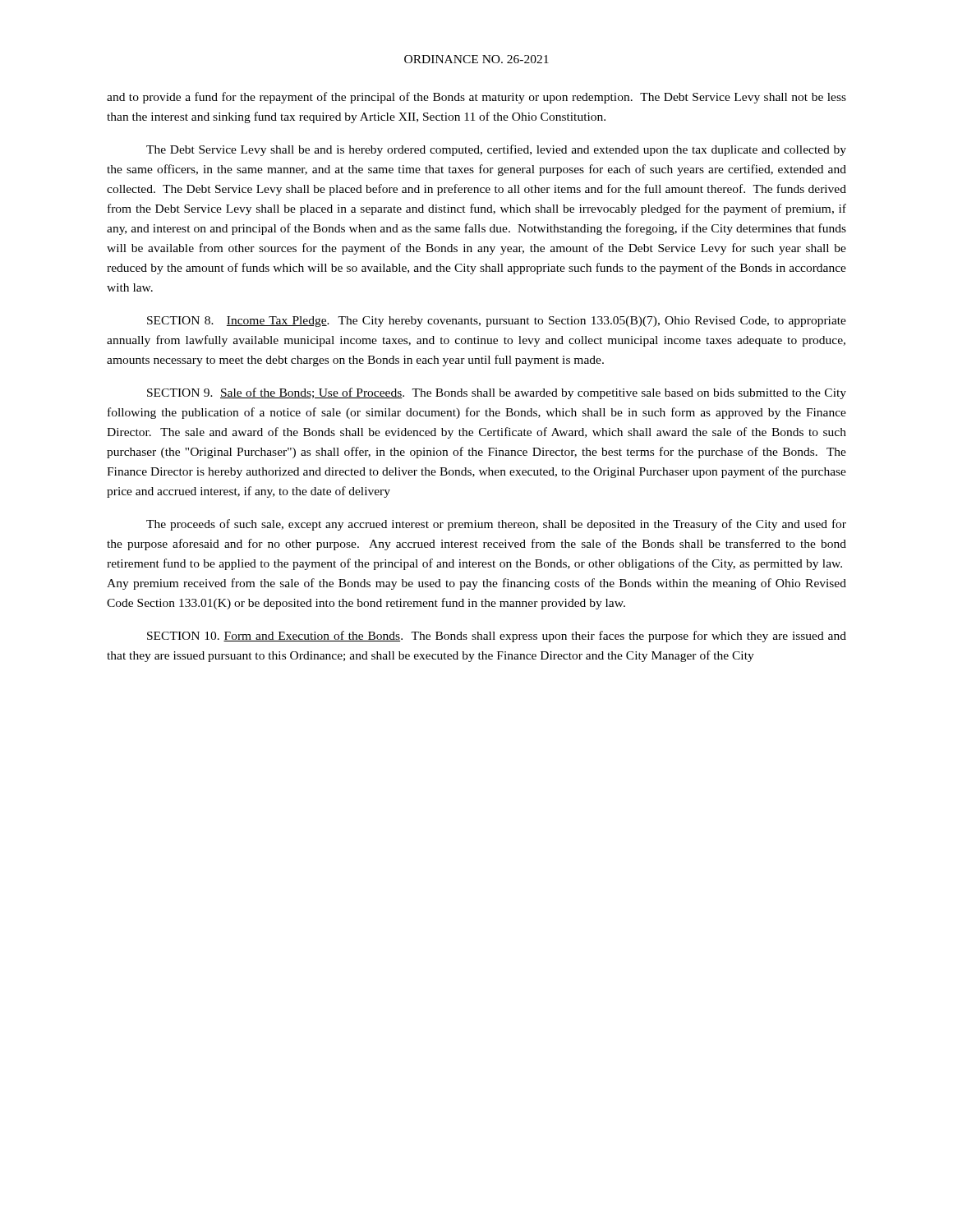Viewport: 953px width, 1232px height.
Task: Find the block on this page that starts "SECTION 8. Income Tax Pledge. The City hereby"
Action: click(476, 340)
